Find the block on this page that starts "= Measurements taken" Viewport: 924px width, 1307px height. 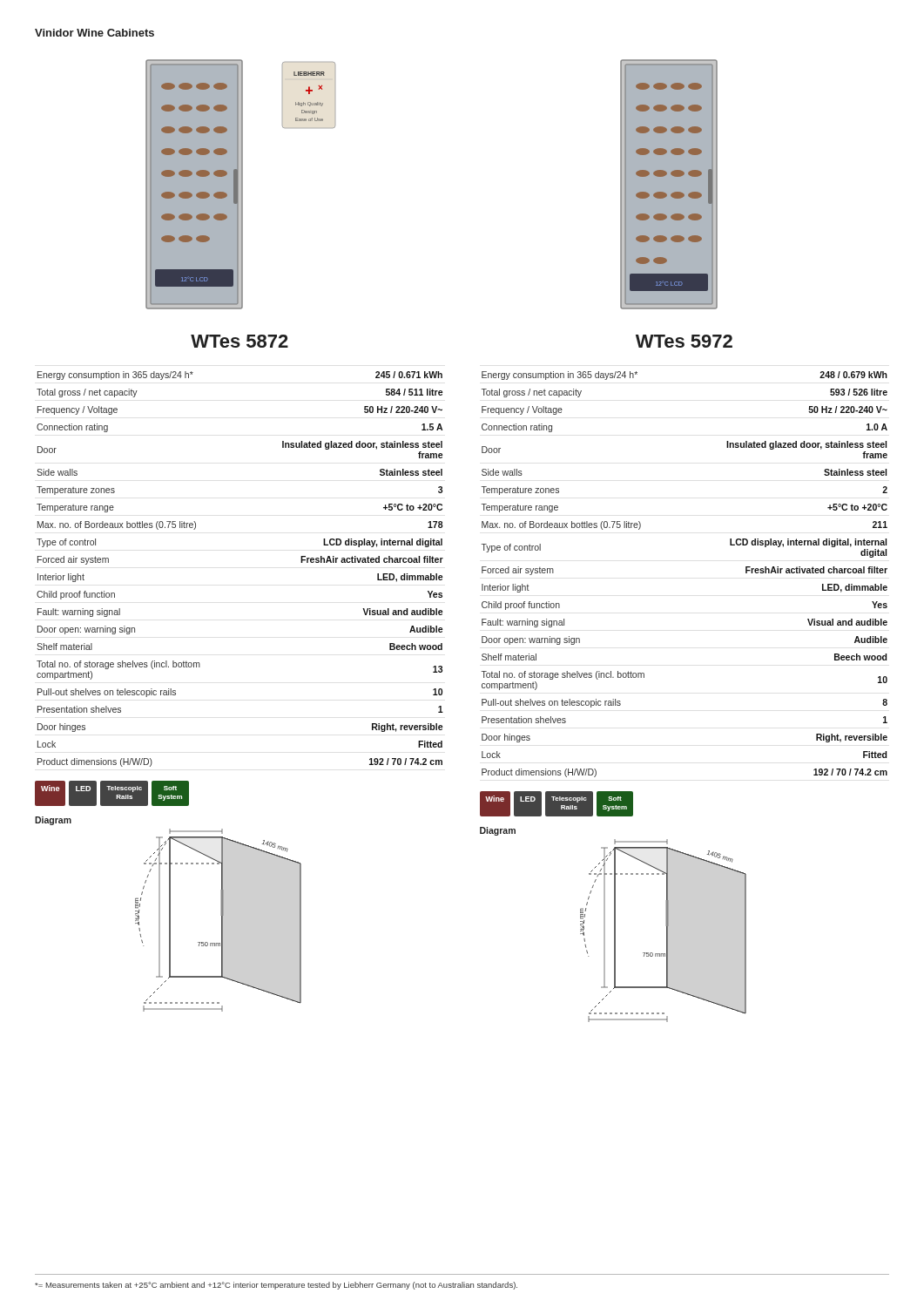276,1285
